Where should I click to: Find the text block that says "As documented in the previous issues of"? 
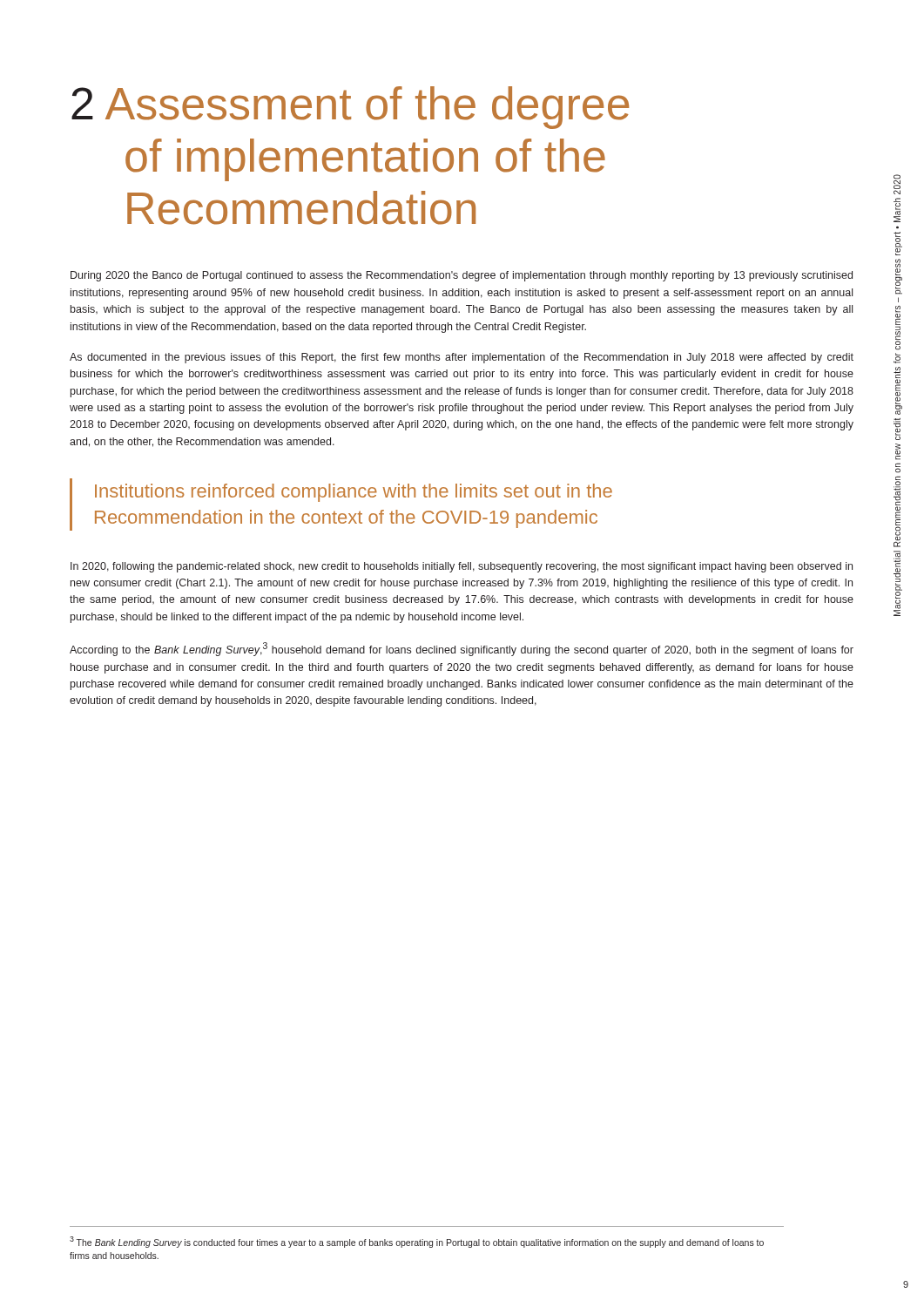[x=462, y=399]
